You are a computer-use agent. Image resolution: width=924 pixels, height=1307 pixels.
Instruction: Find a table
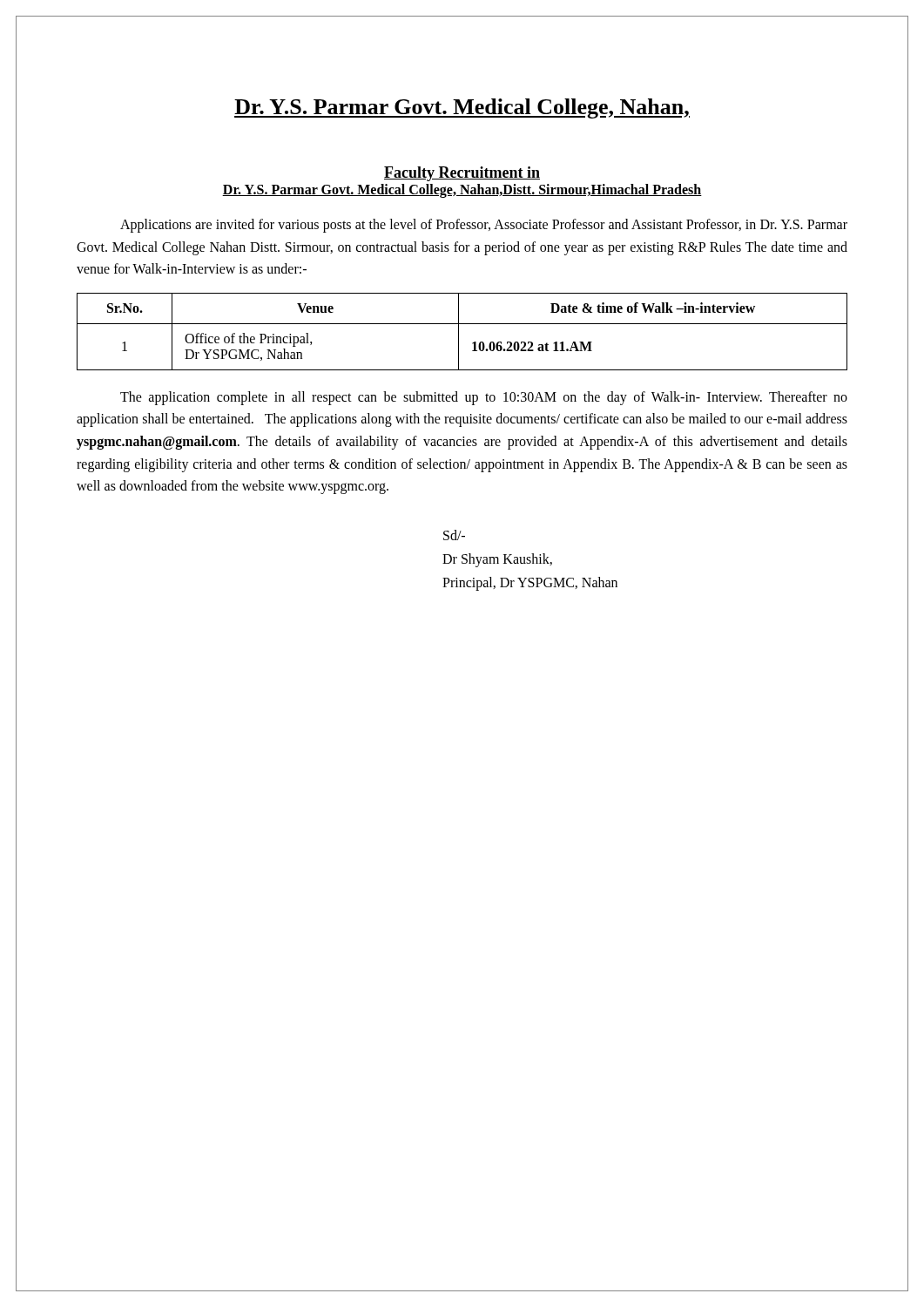pyautogui.click(x=462, y=331)
